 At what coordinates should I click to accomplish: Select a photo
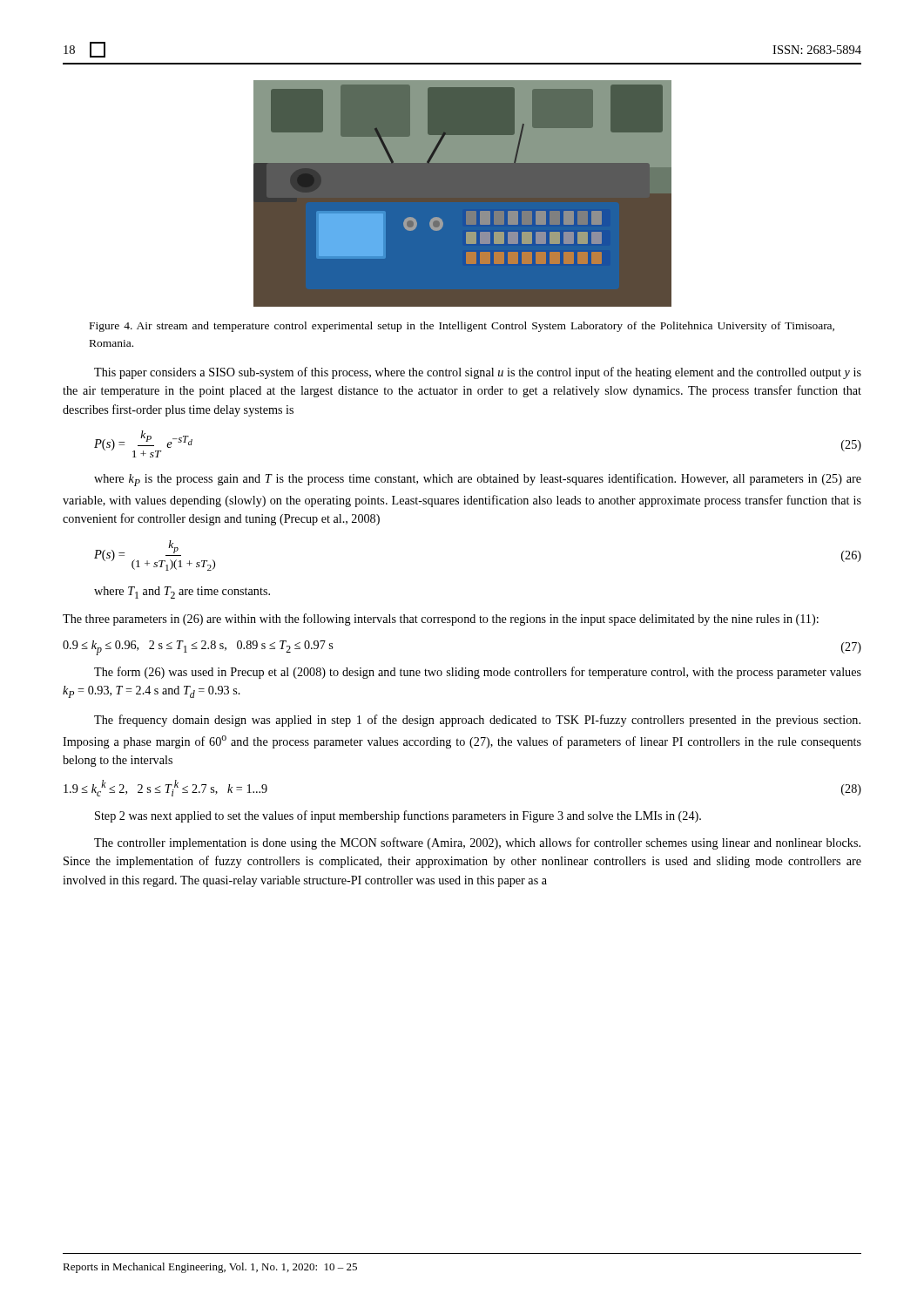(462, 195)
